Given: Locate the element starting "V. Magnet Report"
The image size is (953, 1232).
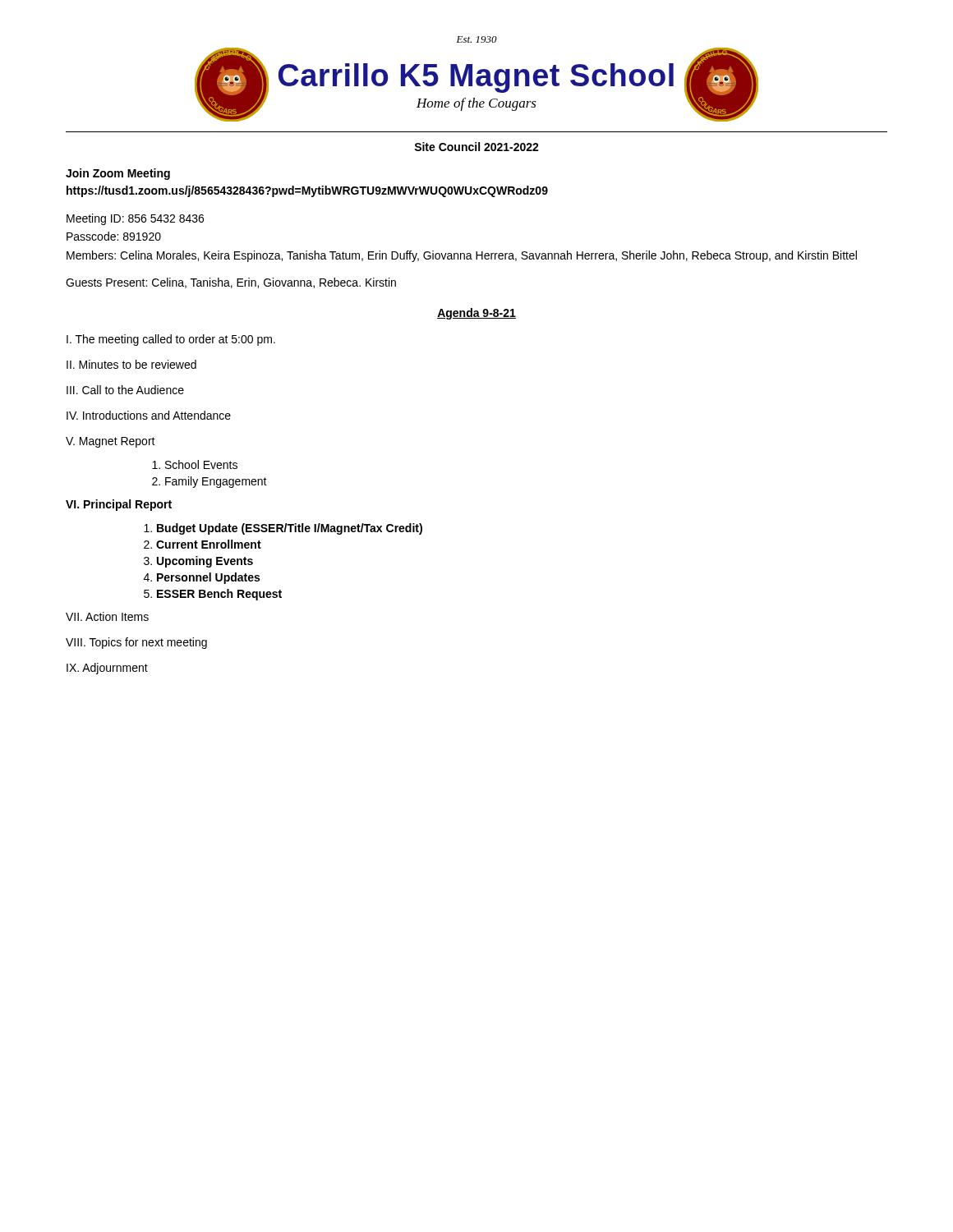Looking at the screenshot, I should pos(110,441).
